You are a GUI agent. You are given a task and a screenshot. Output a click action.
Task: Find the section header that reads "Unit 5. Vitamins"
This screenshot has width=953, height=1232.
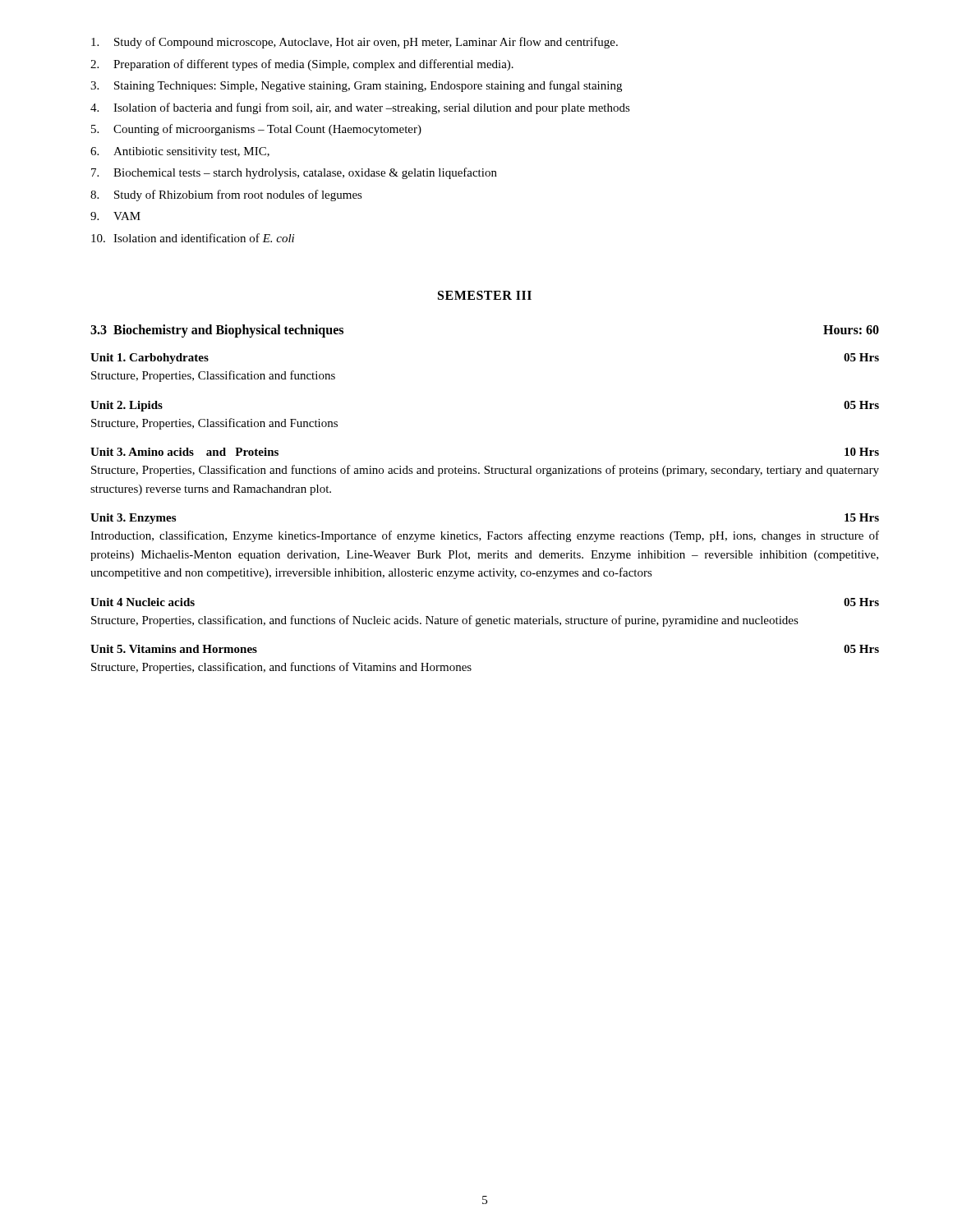[x=170, y=648]
